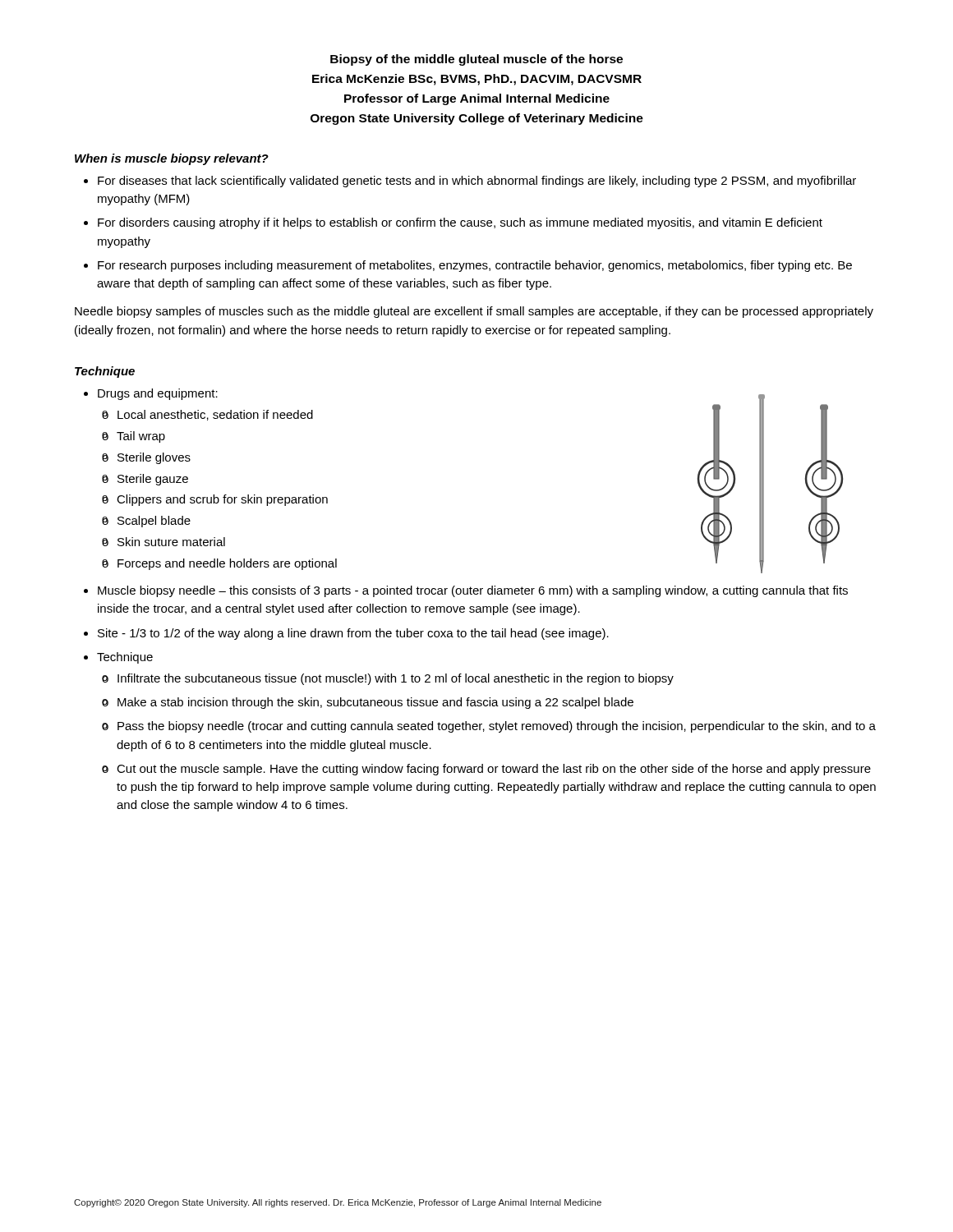Screen dimensions: 1232x953
Task: Click the passage that begins "For research purposes including measurement of metabolites, enzymes,"
Action: (x=475, y=274)
